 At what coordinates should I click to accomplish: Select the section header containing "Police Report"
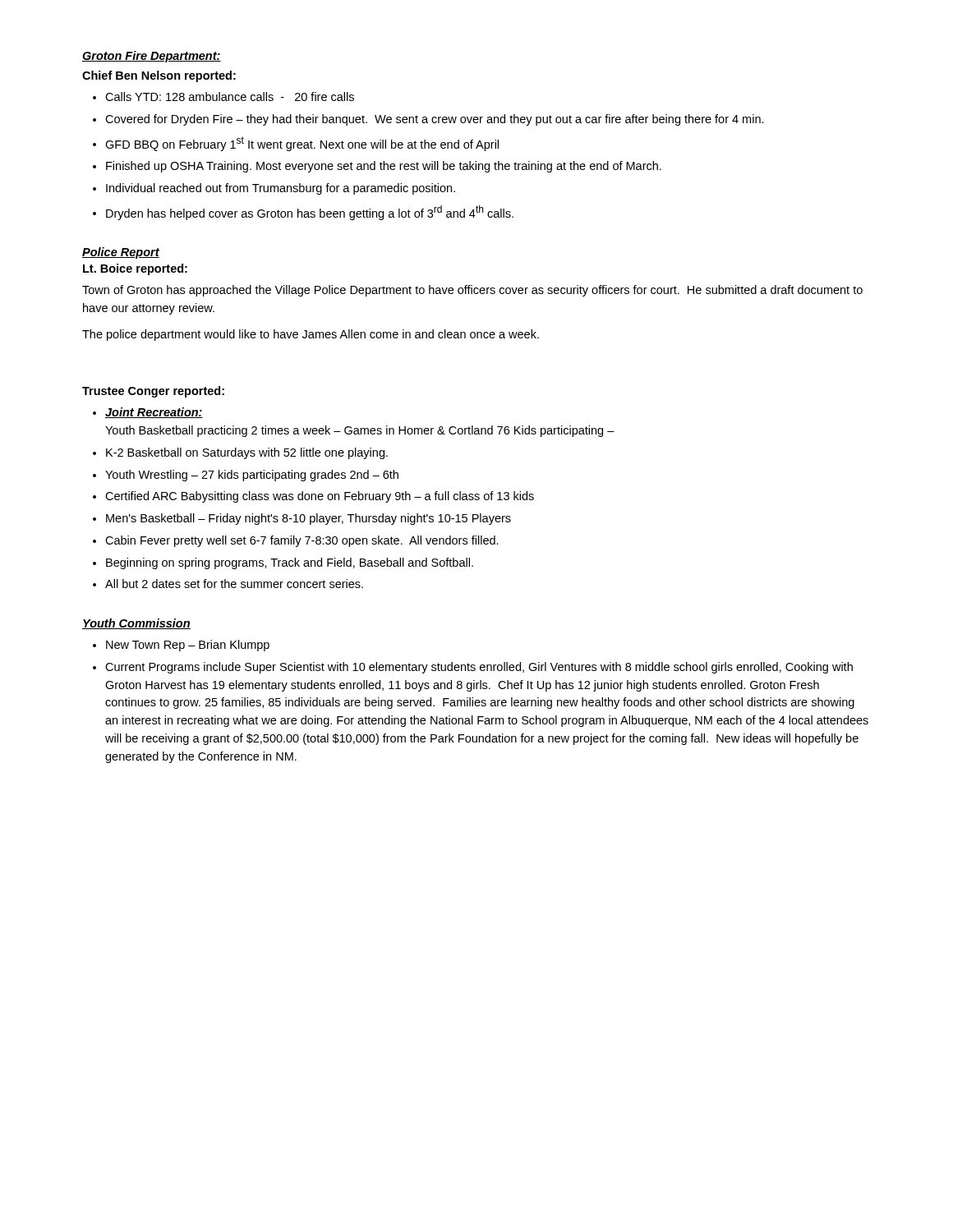click(121, 252)
